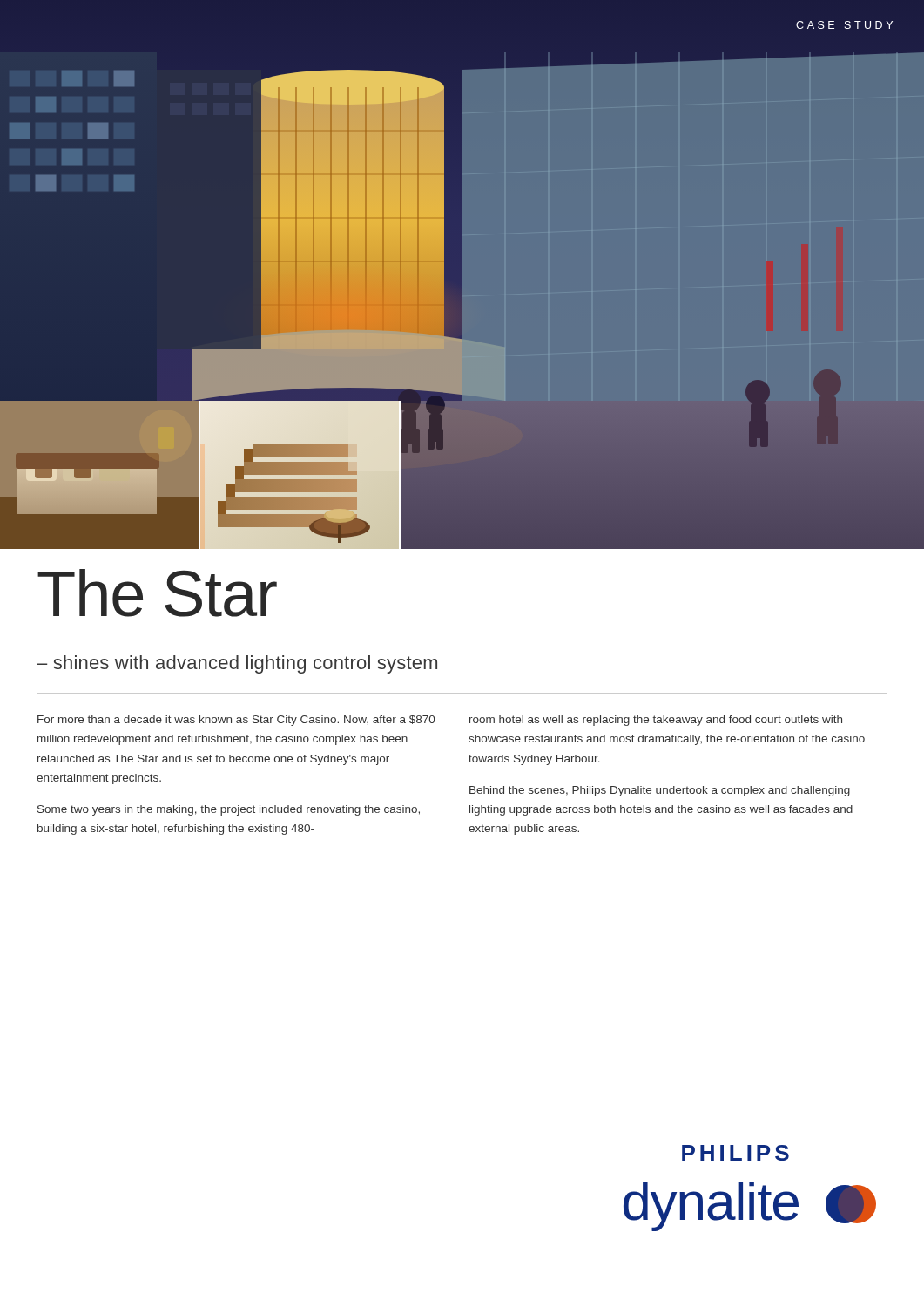
Task: Click on the logo
Action: click(x=737, y=1187)
